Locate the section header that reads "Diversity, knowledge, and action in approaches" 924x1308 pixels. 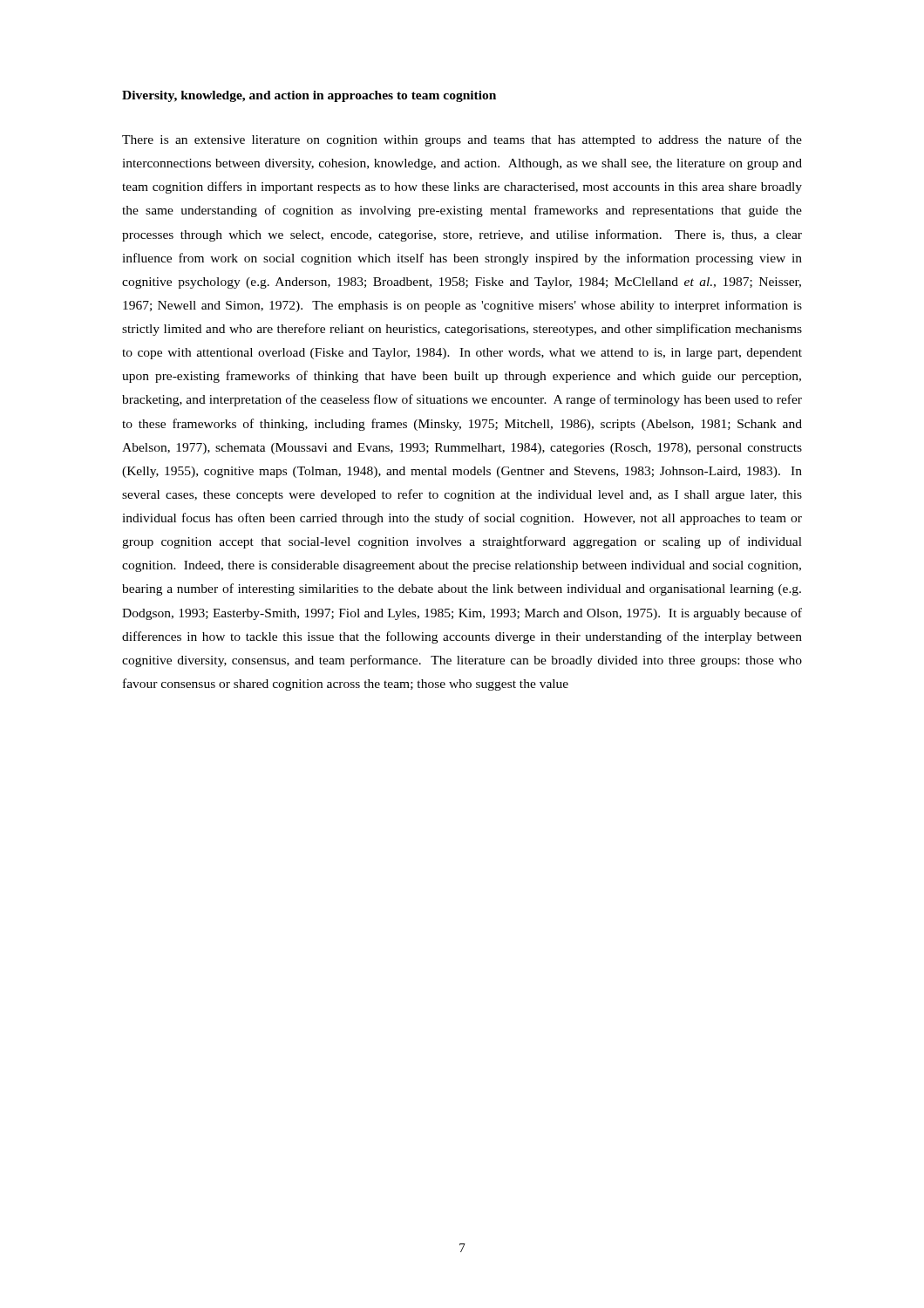point(309,95)
